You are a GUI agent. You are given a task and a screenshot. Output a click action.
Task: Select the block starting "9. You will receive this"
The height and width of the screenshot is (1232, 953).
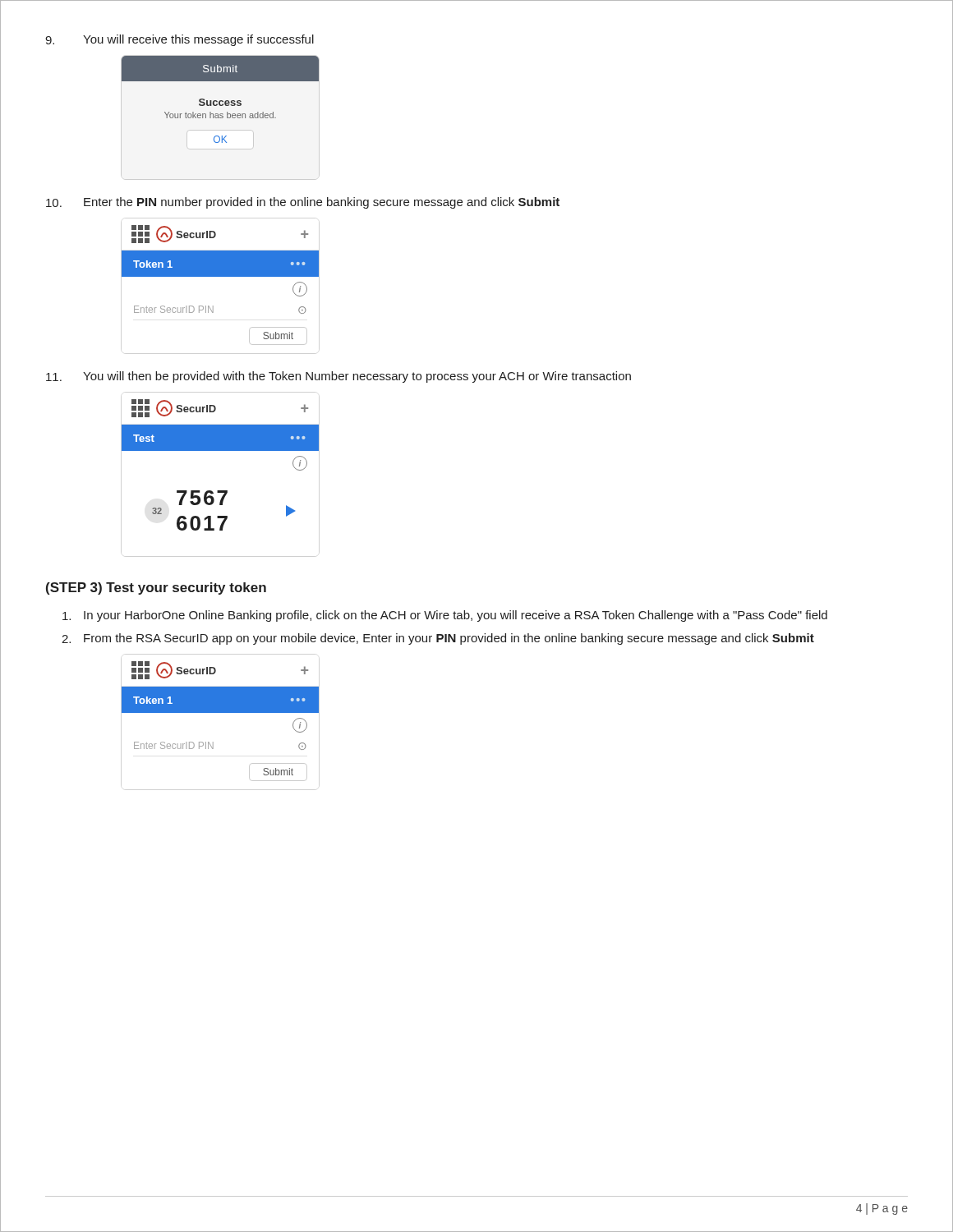tap(180, 39)
